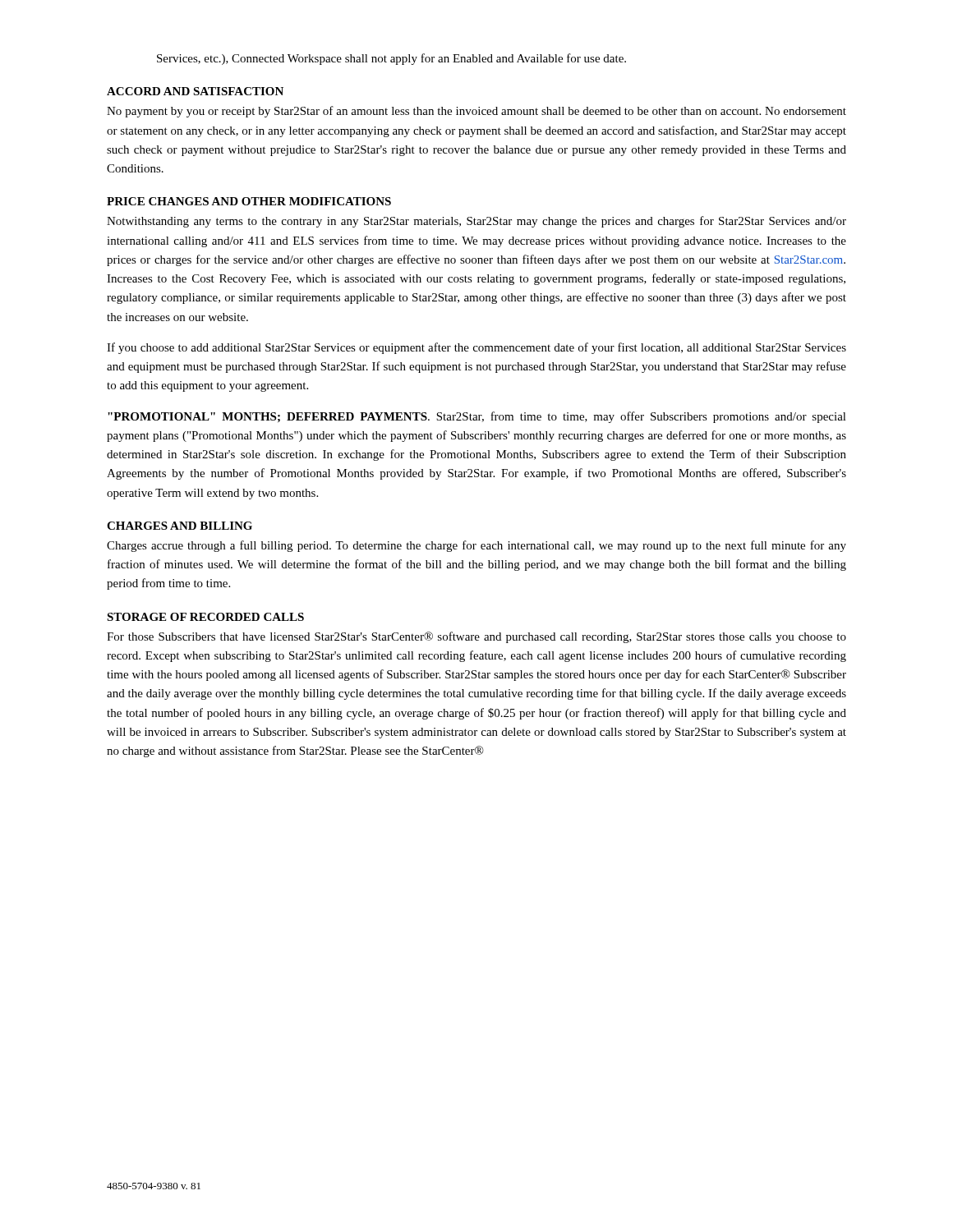Locate the block of text that opens with "Charges accrue through a full billing period. To"
953x1232 pixels.
click(476, 564)
